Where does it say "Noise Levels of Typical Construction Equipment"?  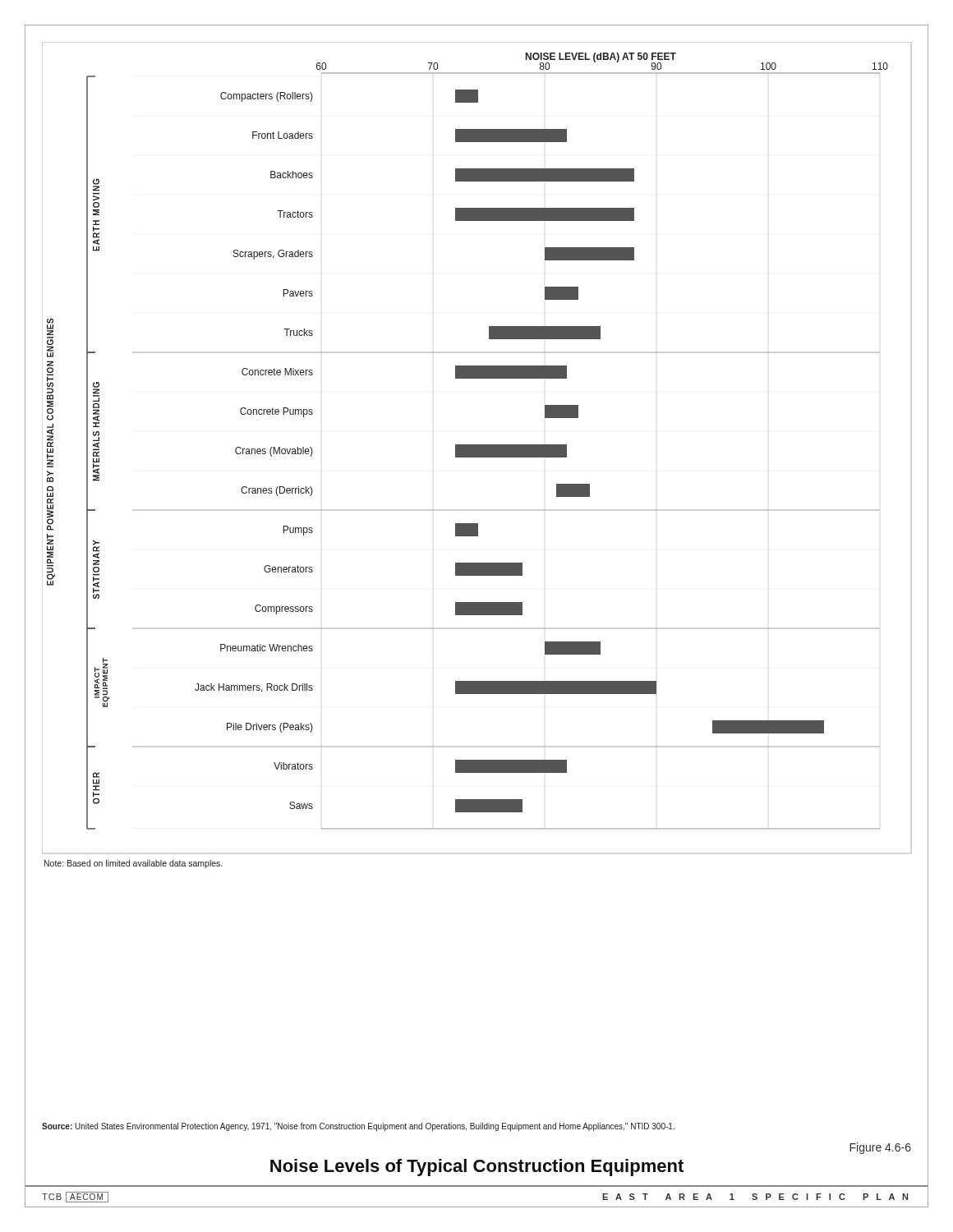point(476,1166)
